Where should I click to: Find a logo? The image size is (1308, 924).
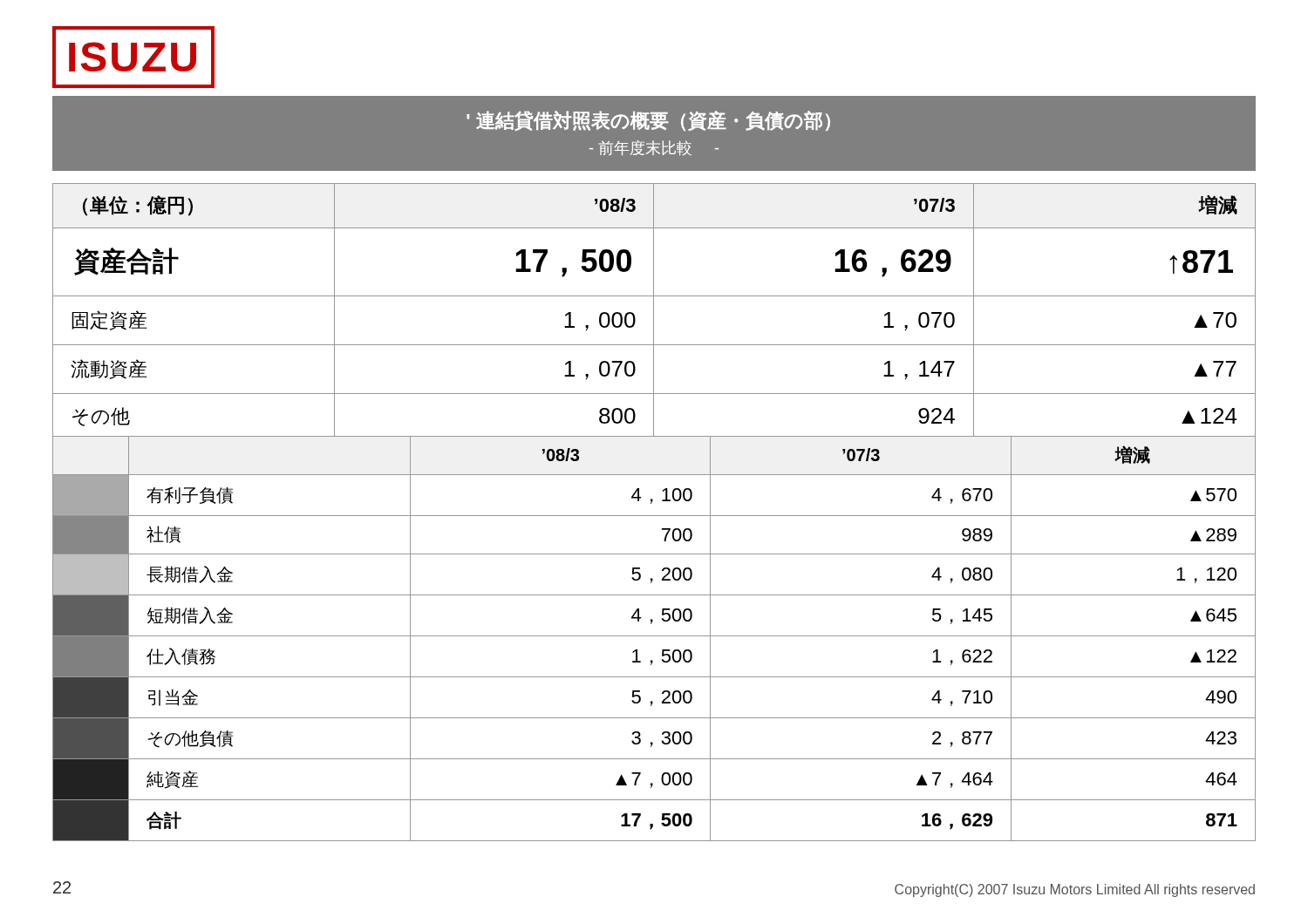[133, 57]
